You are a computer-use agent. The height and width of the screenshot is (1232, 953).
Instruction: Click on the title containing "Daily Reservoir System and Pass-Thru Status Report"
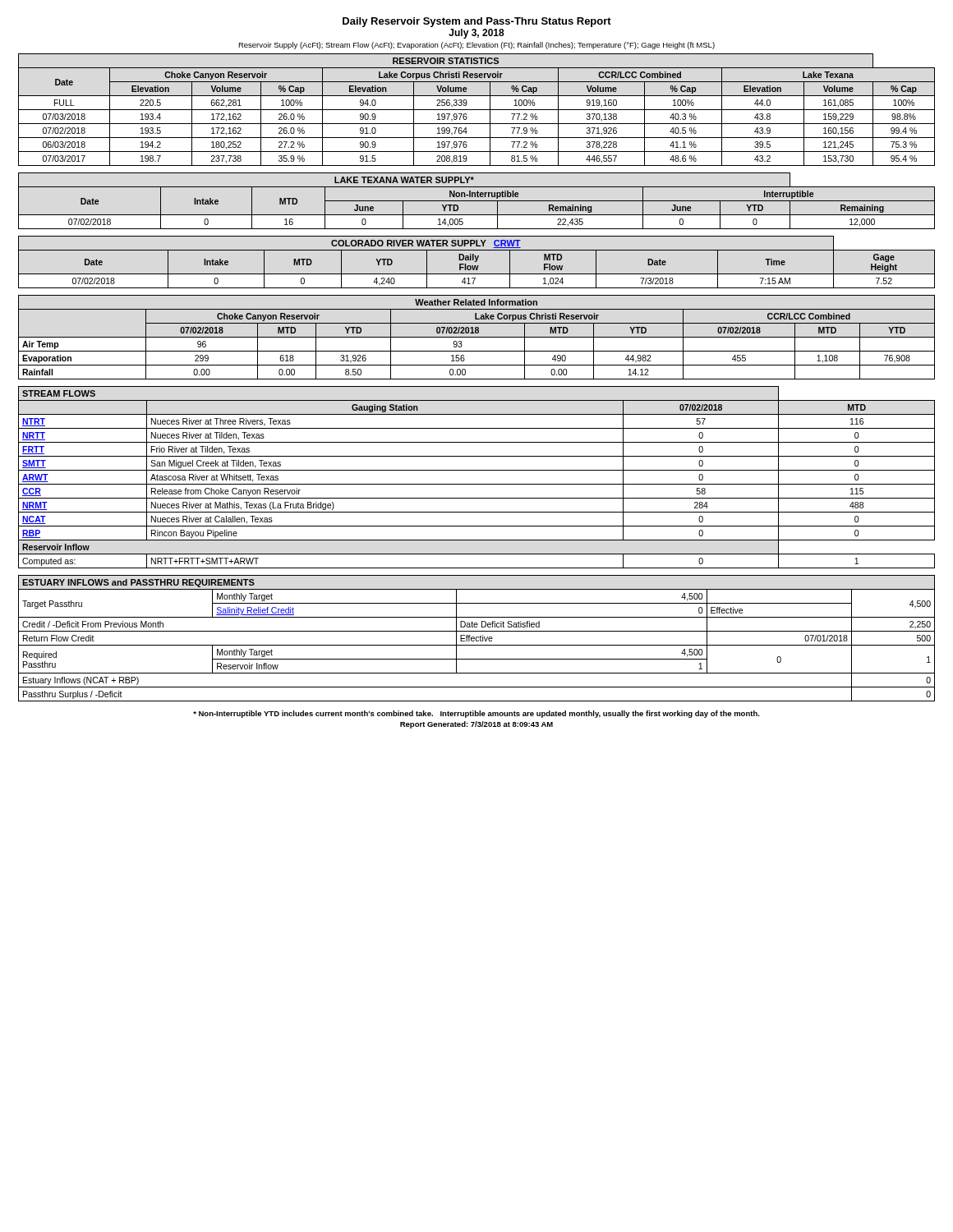click(476, 27)
